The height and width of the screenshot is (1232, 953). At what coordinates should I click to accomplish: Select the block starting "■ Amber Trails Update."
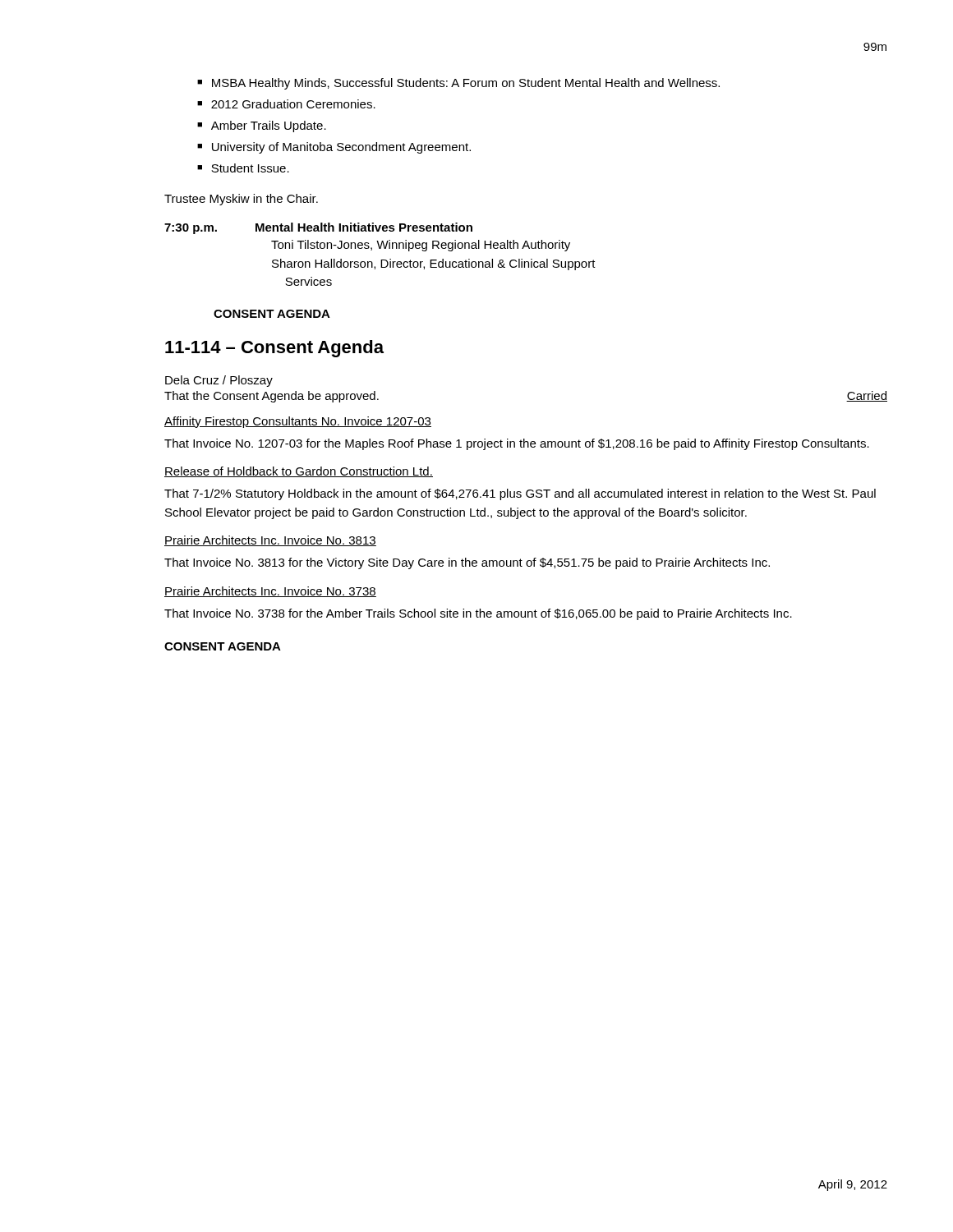(x=262, y=125)
